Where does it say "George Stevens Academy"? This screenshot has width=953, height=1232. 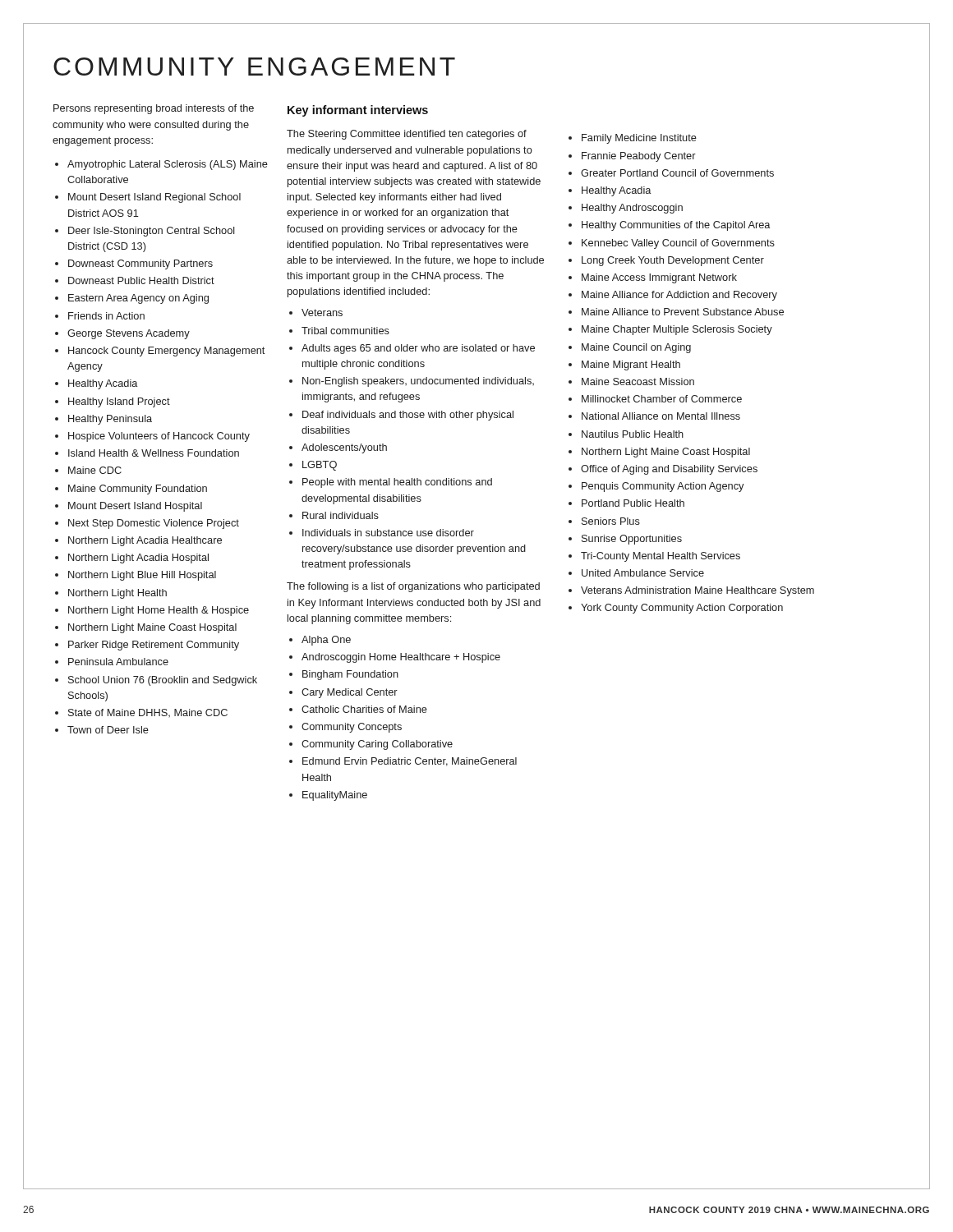128,333
